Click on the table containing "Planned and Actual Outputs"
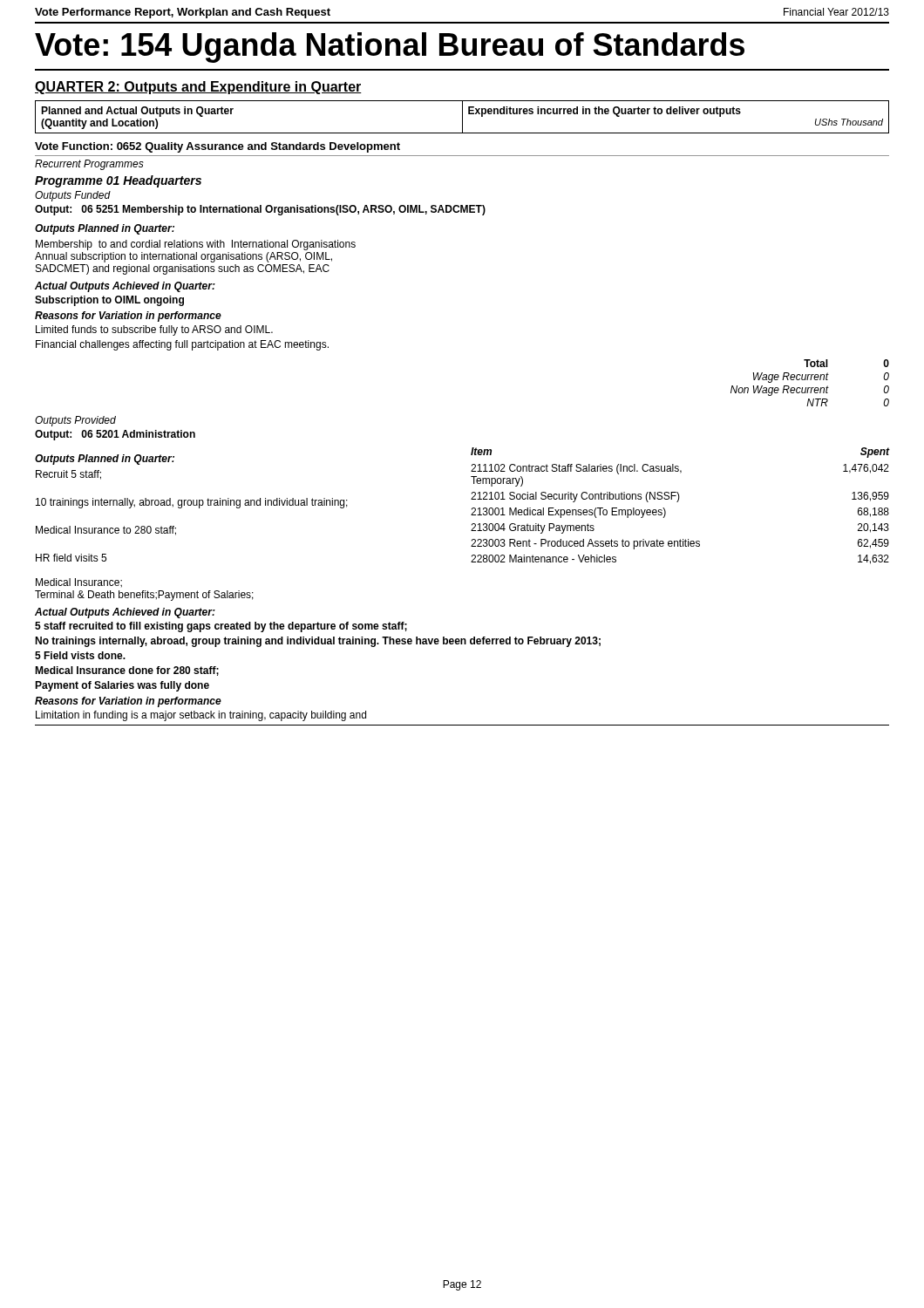The image size is (924, 1308). tap(462, 117)
